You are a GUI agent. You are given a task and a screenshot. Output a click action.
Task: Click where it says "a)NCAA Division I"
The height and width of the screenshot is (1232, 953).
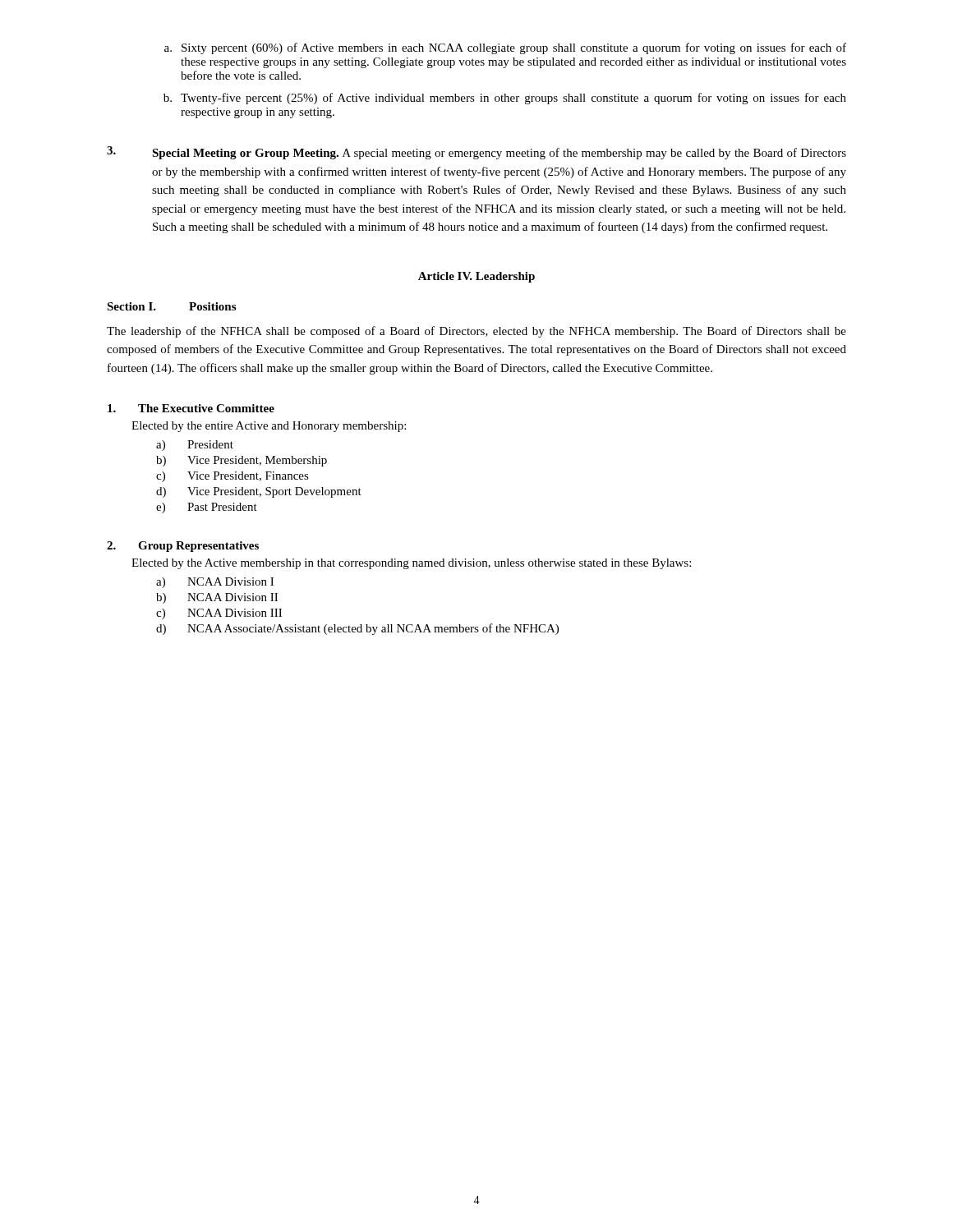click(x=215, y=582)
